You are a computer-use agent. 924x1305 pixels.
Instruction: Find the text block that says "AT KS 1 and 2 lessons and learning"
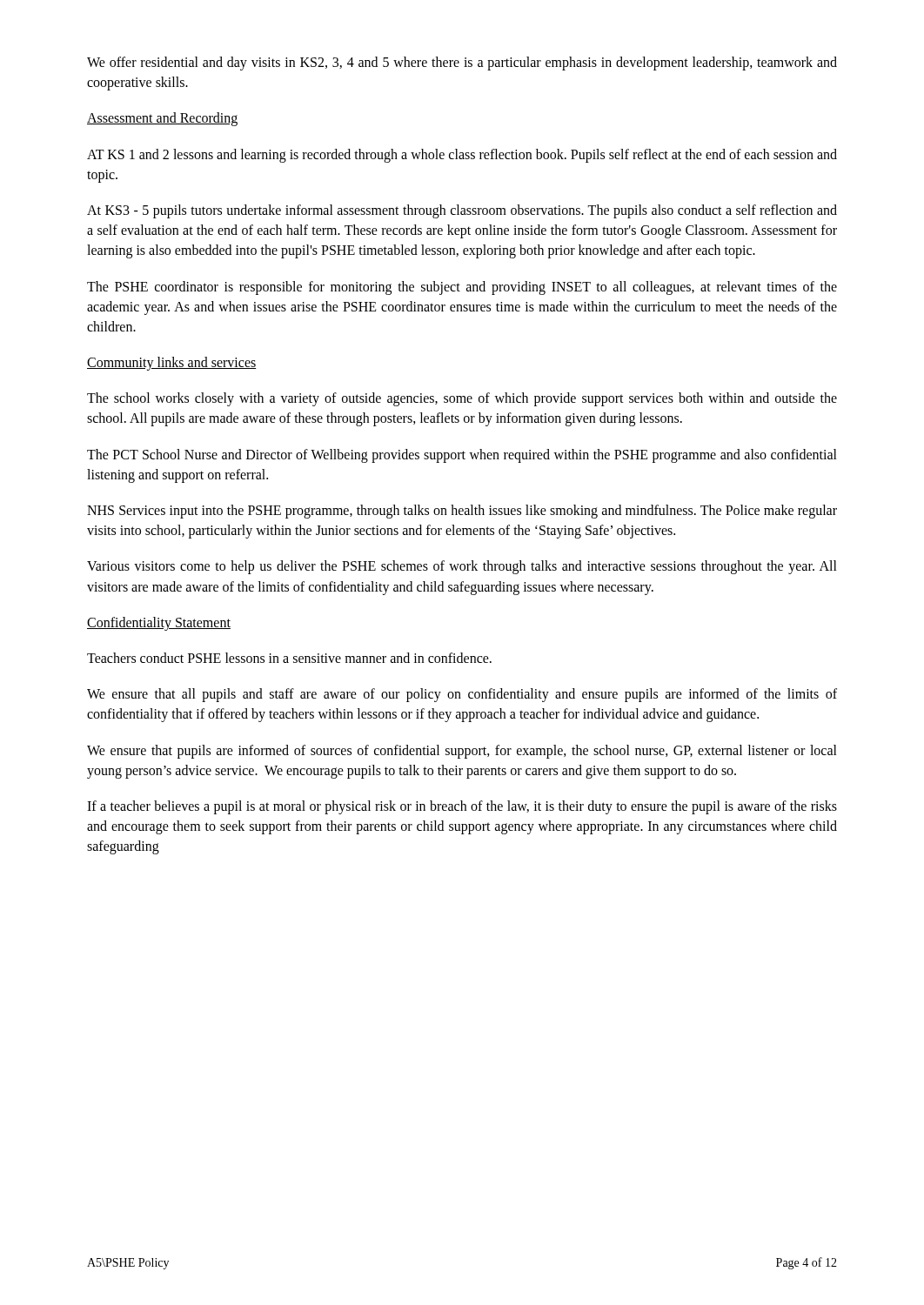point(462,164)
